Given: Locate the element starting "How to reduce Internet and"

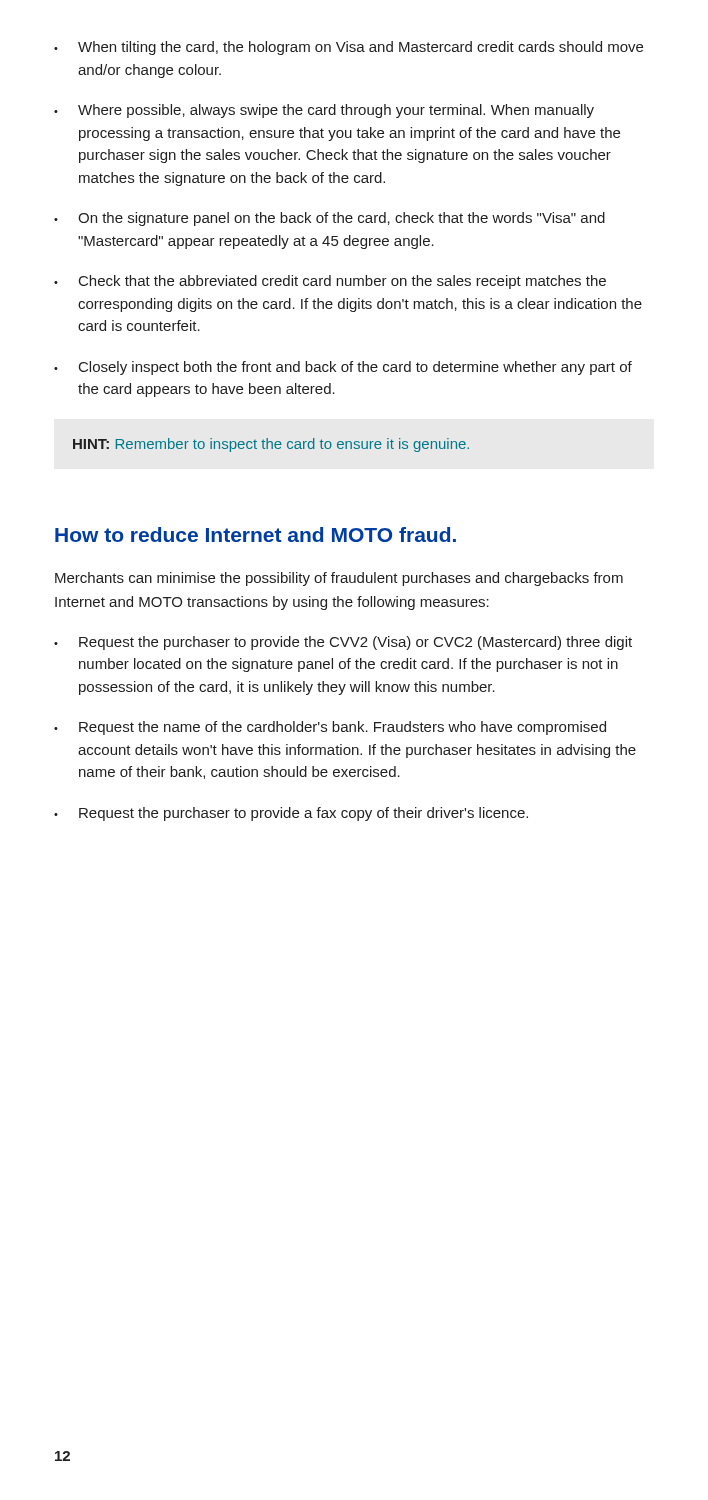Looking at the screenshot, I should click(256, 535).
